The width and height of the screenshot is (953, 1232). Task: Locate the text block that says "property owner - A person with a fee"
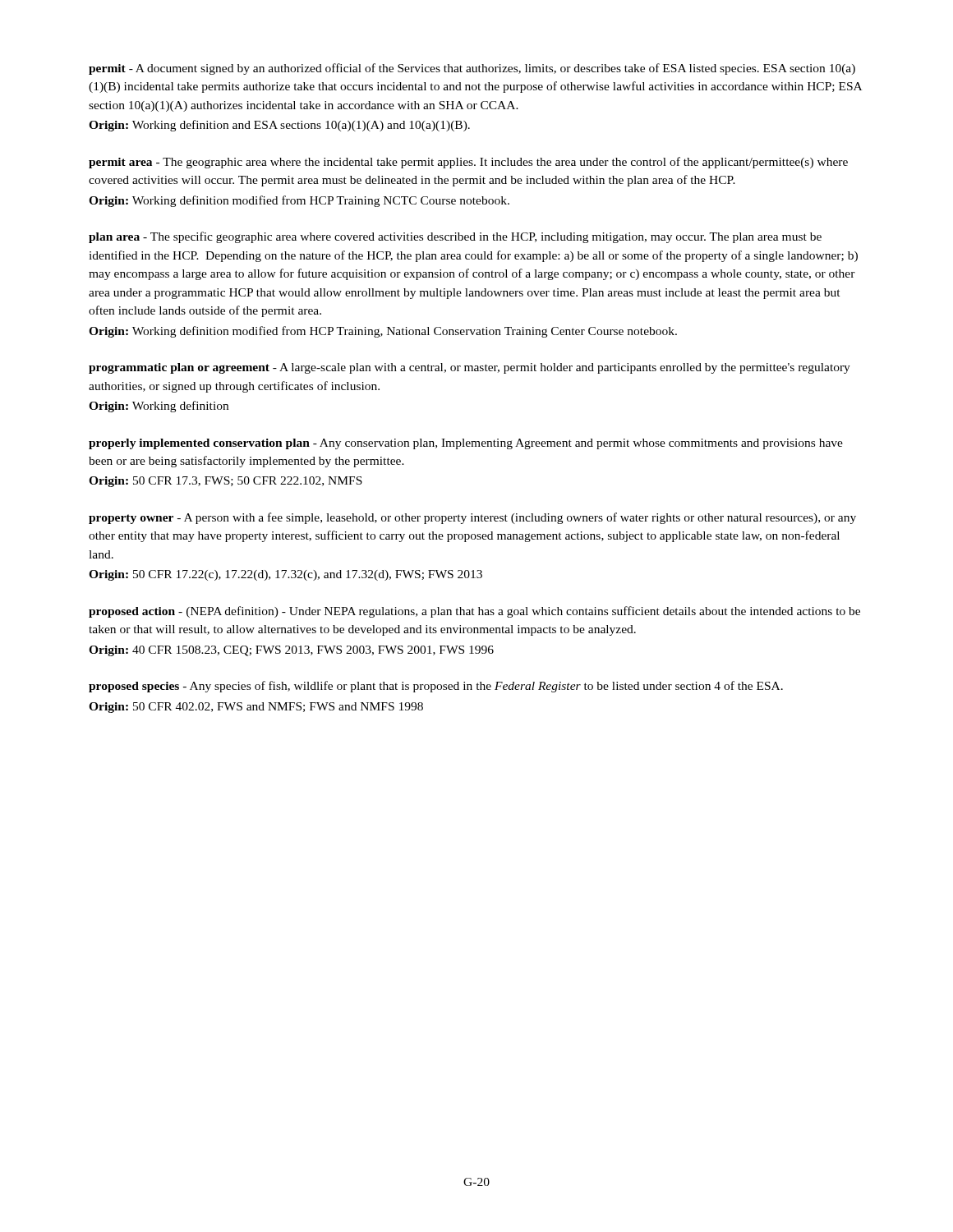click(x=476, y=546)
